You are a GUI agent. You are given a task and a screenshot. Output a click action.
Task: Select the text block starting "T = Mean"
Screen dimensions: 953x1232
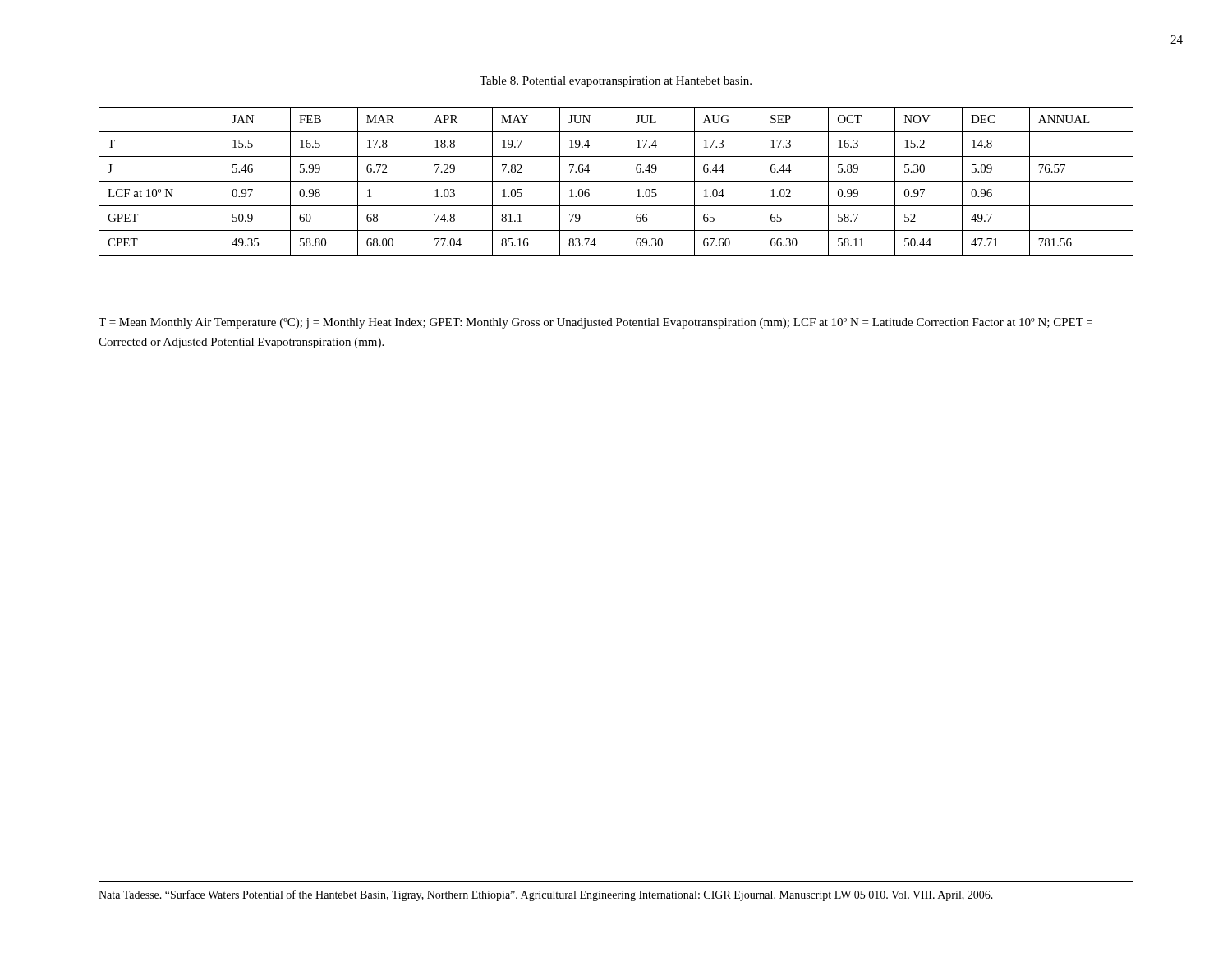click(x=596, y=332)
